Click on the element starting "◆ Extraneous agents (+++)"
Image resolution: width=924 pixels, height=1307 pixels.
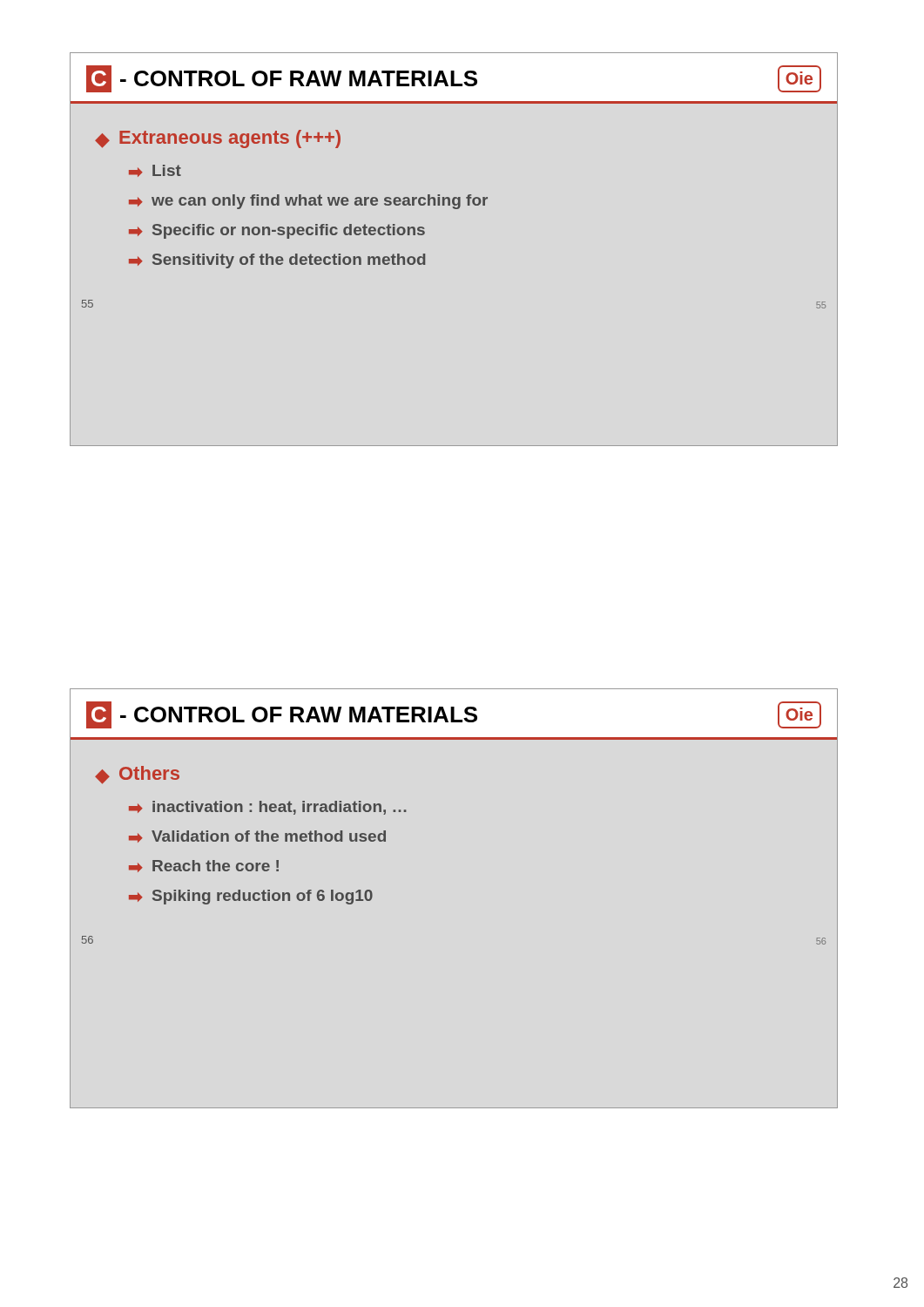coord(218,139)
